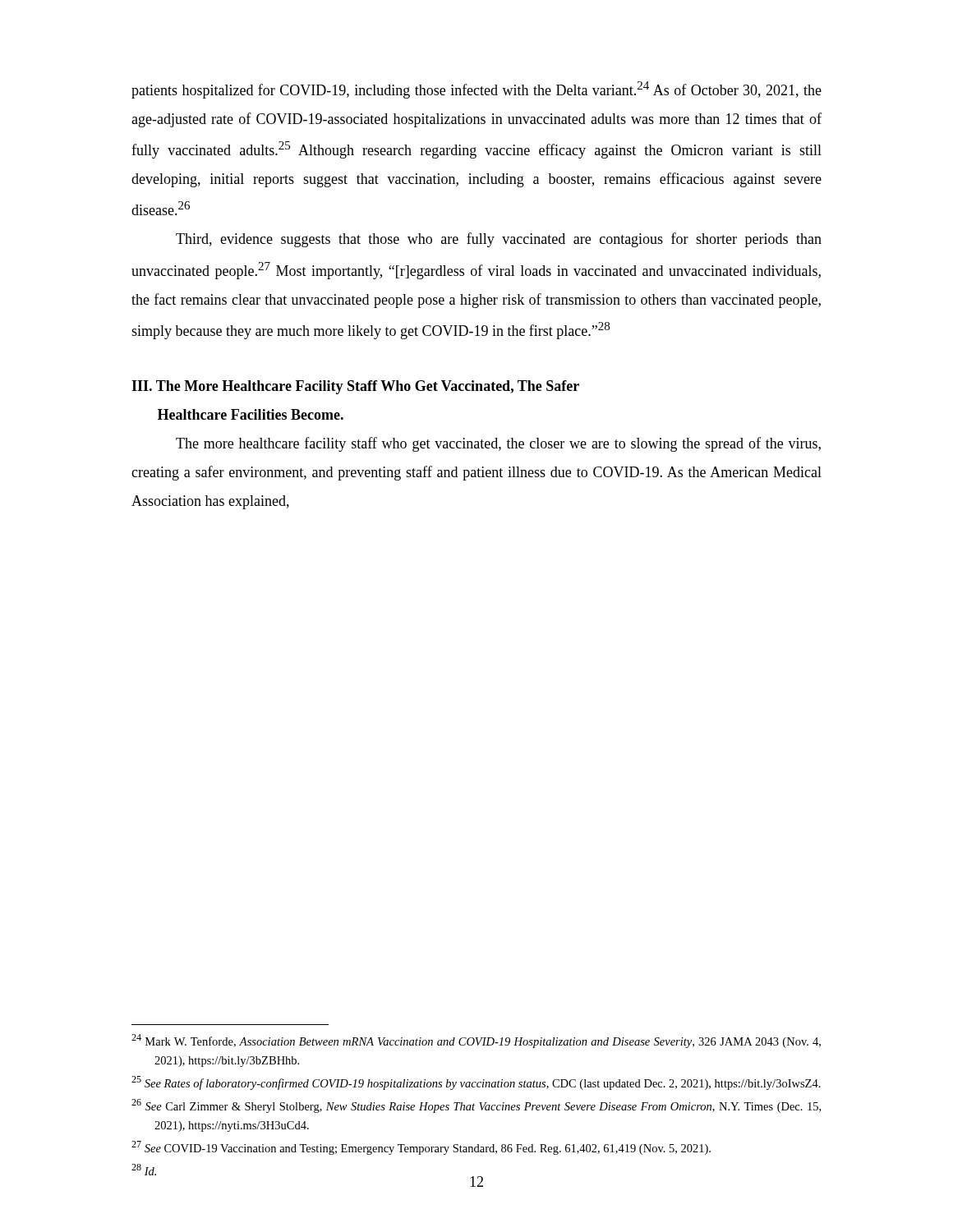Point to the text starting "The more healthcare facility staff who get"
953x1232 pixels.
[476, 472]
